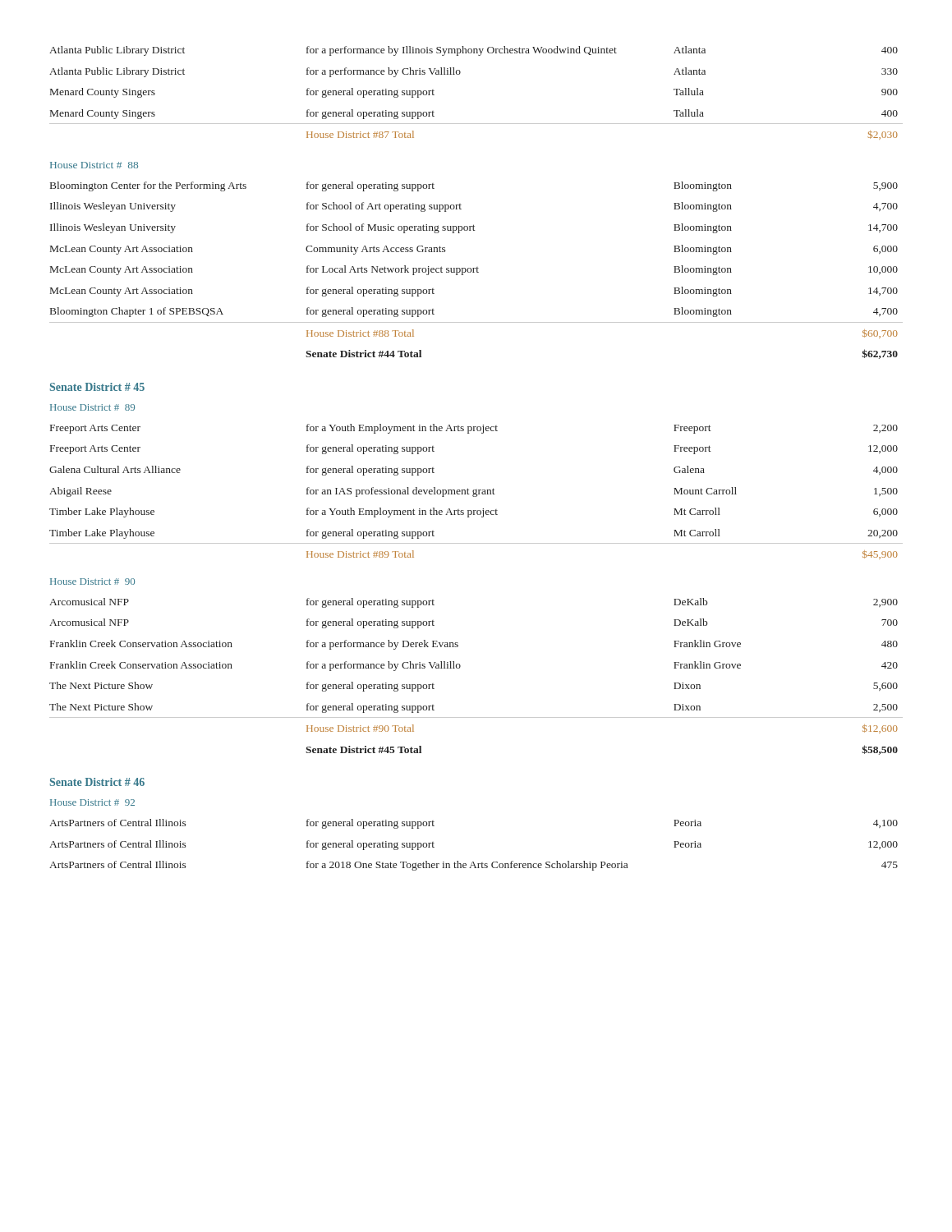Click where it says "Senate District # 45"

coord(97,387)
